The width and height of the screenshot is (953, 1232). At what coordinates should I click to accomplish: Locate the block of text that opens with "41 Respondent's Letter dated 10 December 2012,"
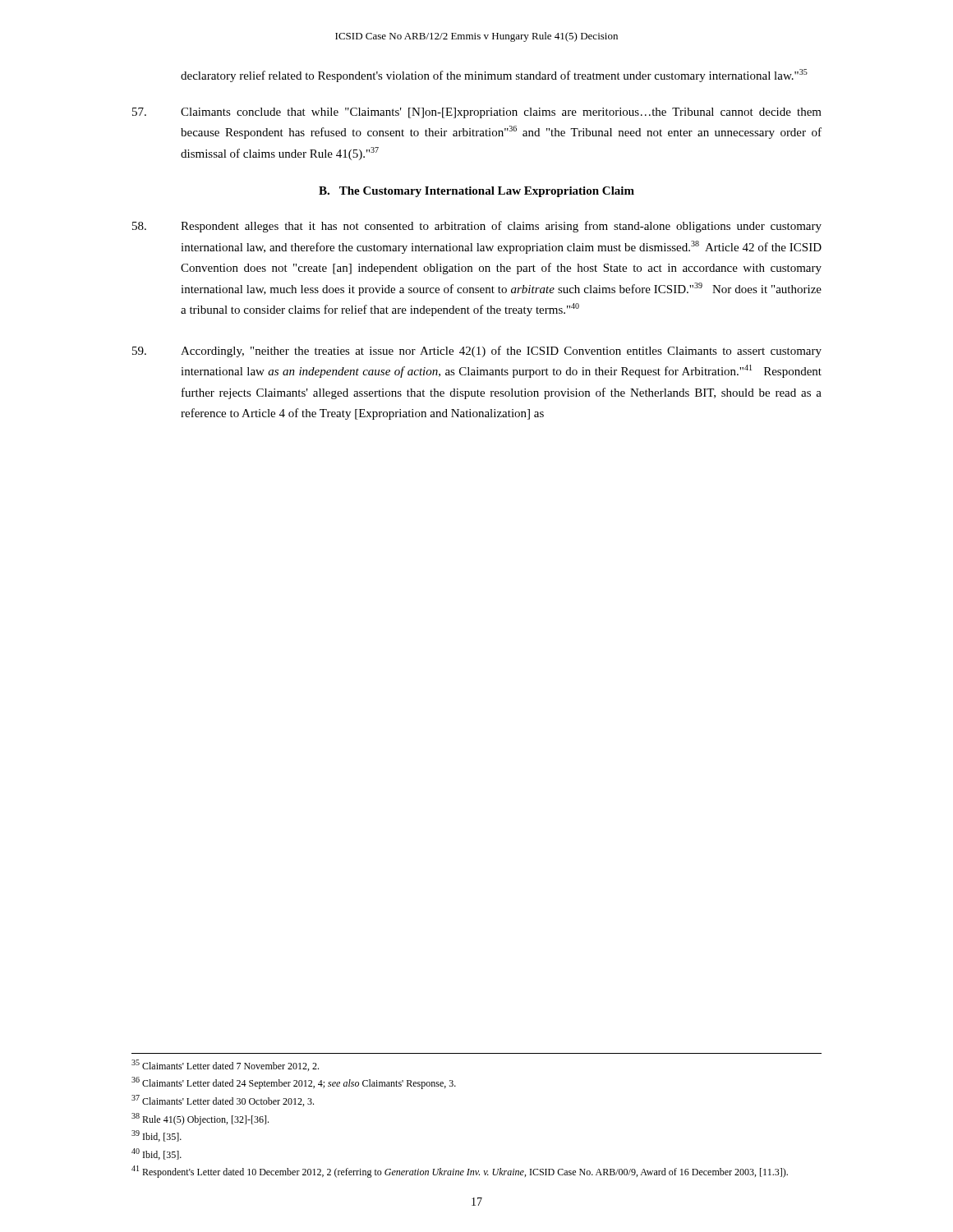[460, 1172]
